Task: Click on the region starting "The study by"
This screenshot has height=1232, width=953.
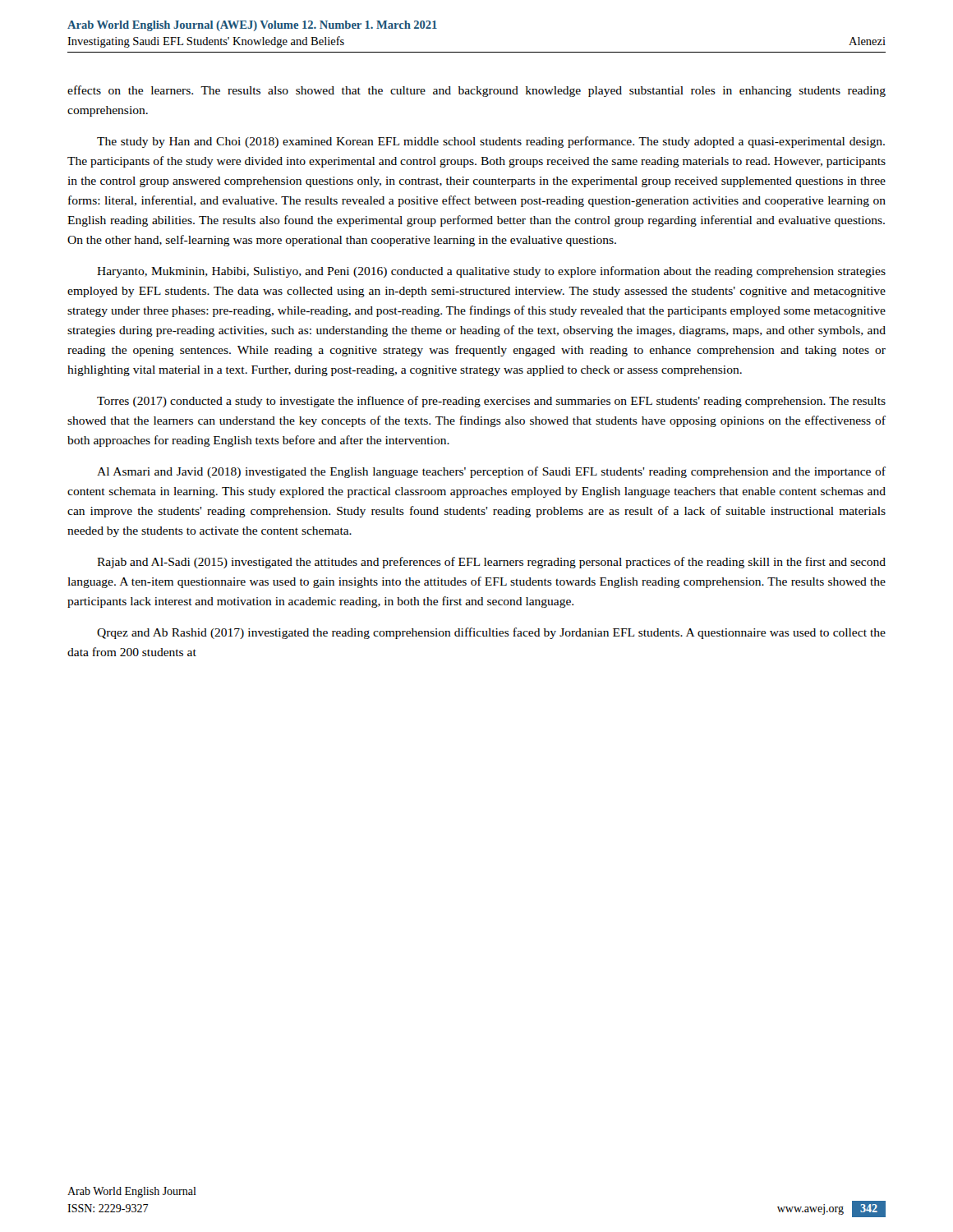Action: [476, 191]
